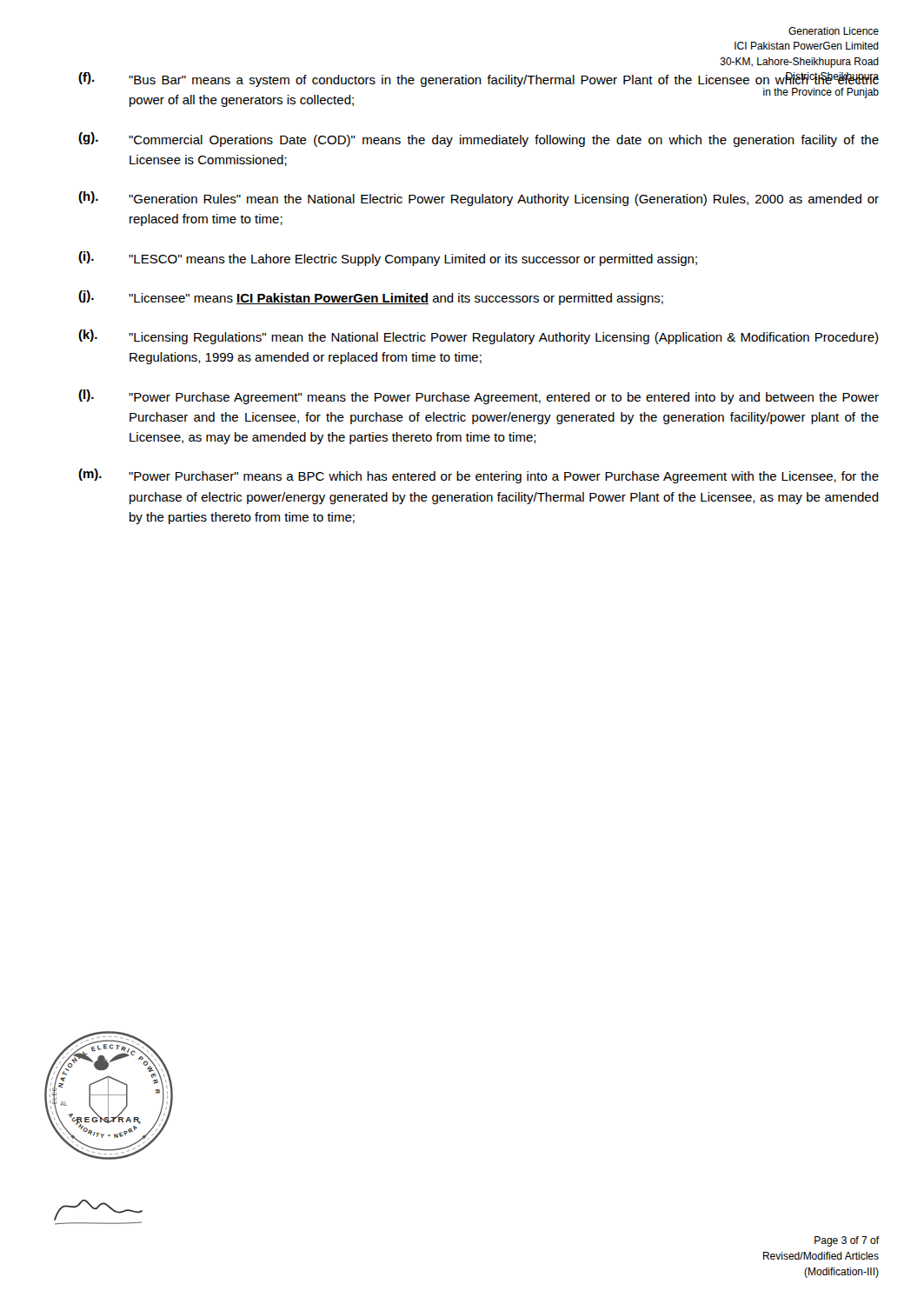The height and width of the screenshot is (1304, 924).
Task: Locate the passage starting "(h). "Generation Rules" mean the National"
Action: (479, 209)
